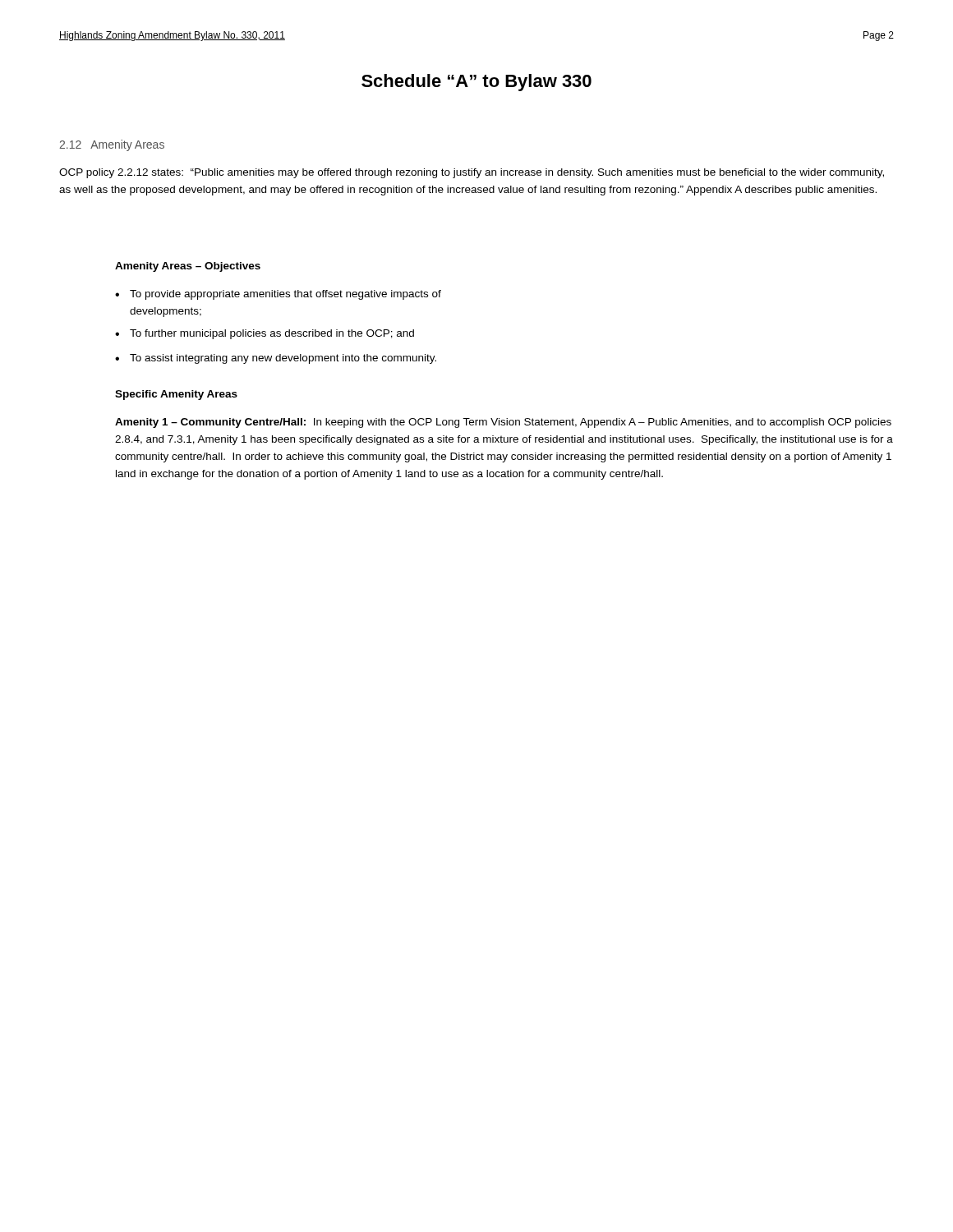
Task: Click on the section header with the text "Amenity Areas – Objectives"
Action: pos(188,267)
